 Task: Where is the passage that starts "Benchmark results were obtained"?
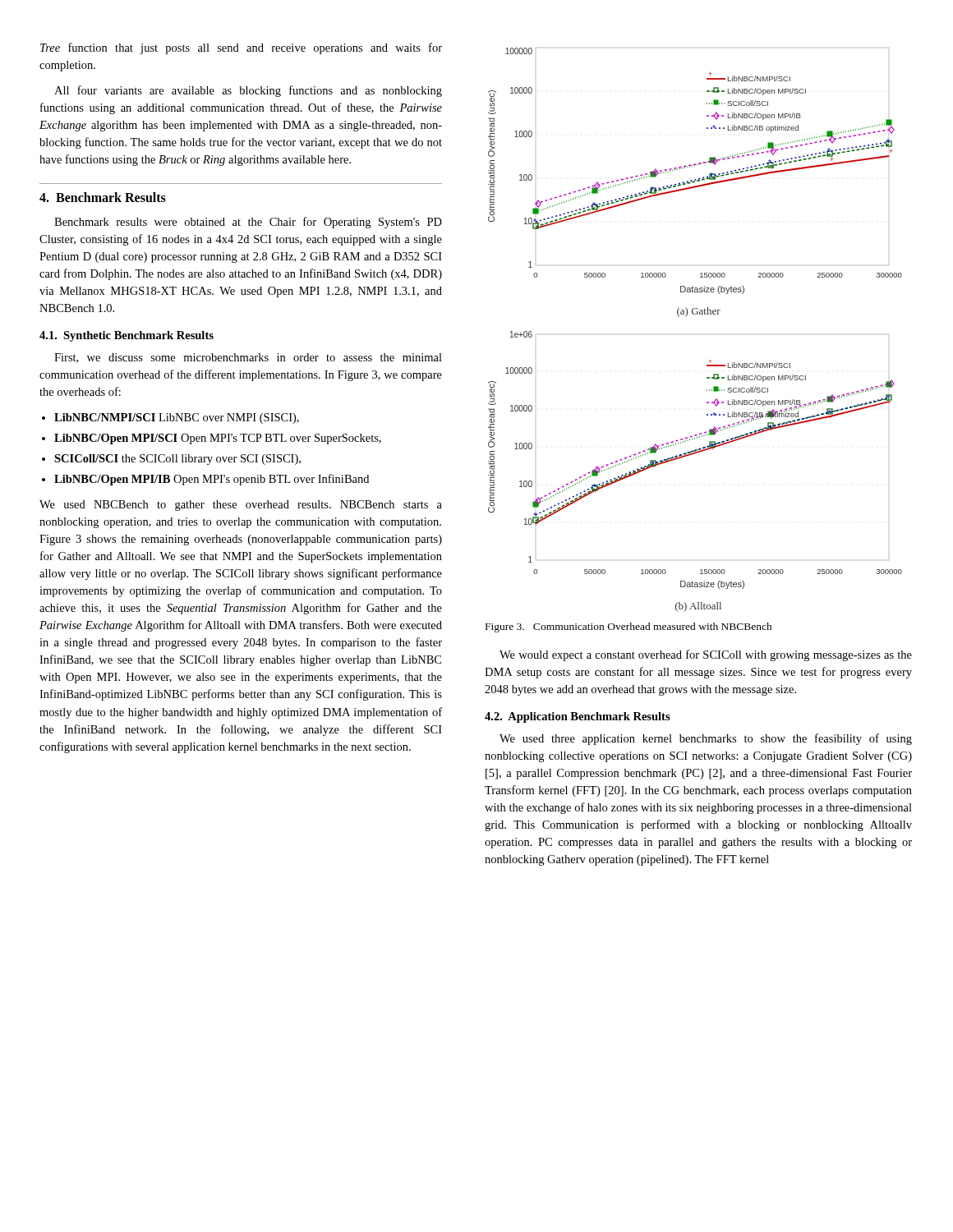241,265
